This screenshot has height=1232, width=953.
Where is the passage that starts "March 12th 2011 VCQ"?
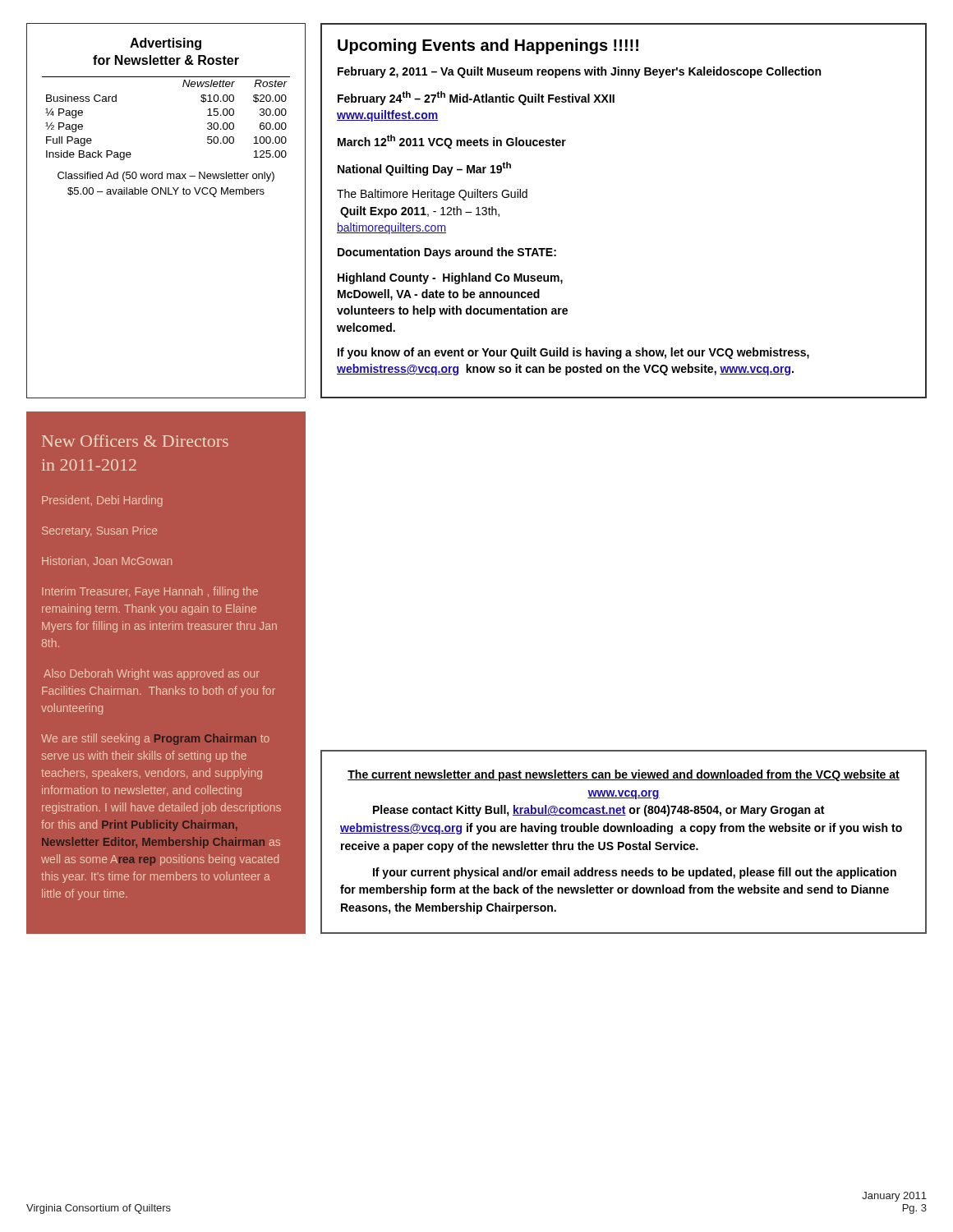point(452,142)
